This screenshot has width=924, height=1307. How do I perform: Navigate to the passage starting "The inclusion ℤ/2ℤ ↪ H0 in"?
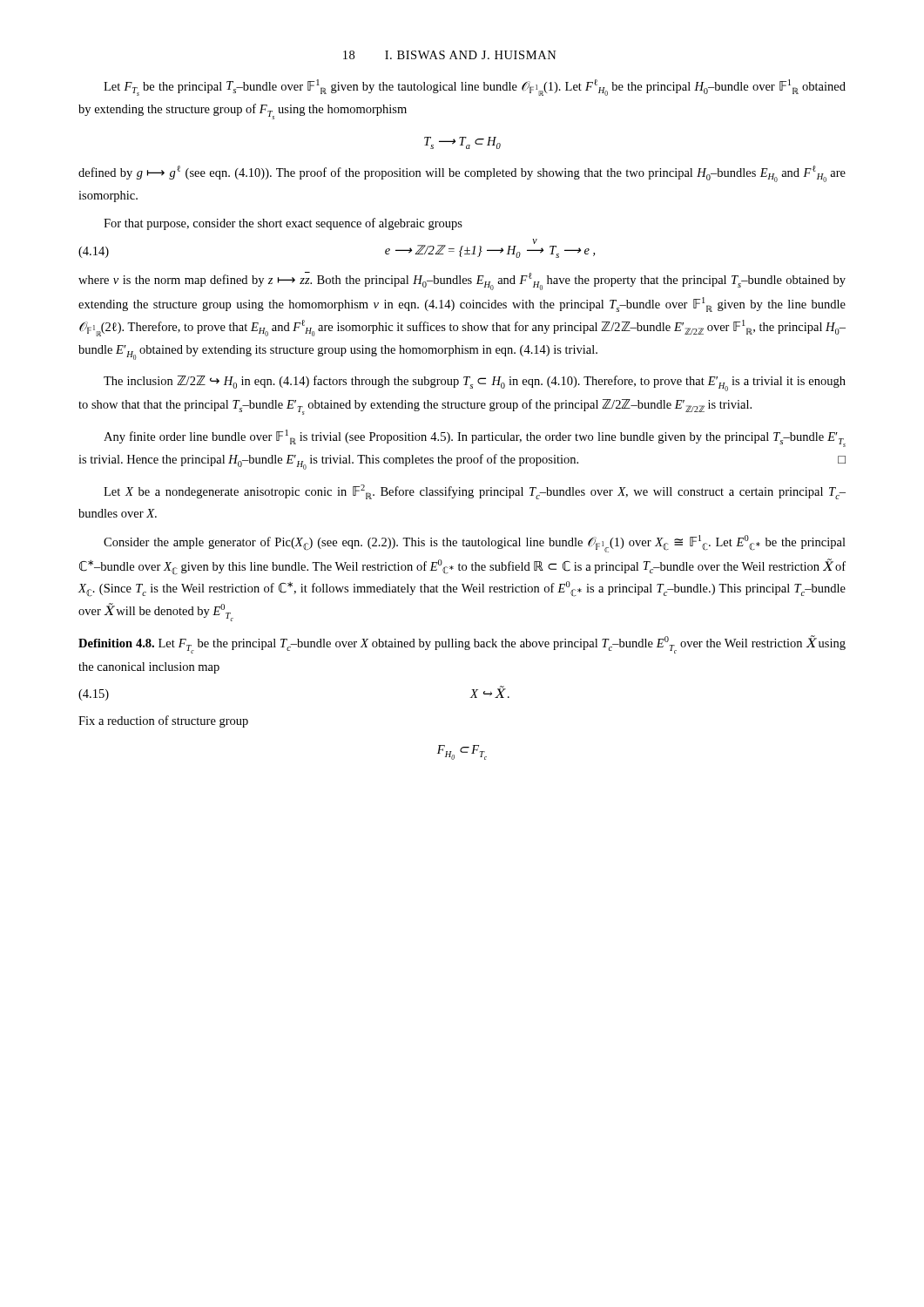[462, 395]
